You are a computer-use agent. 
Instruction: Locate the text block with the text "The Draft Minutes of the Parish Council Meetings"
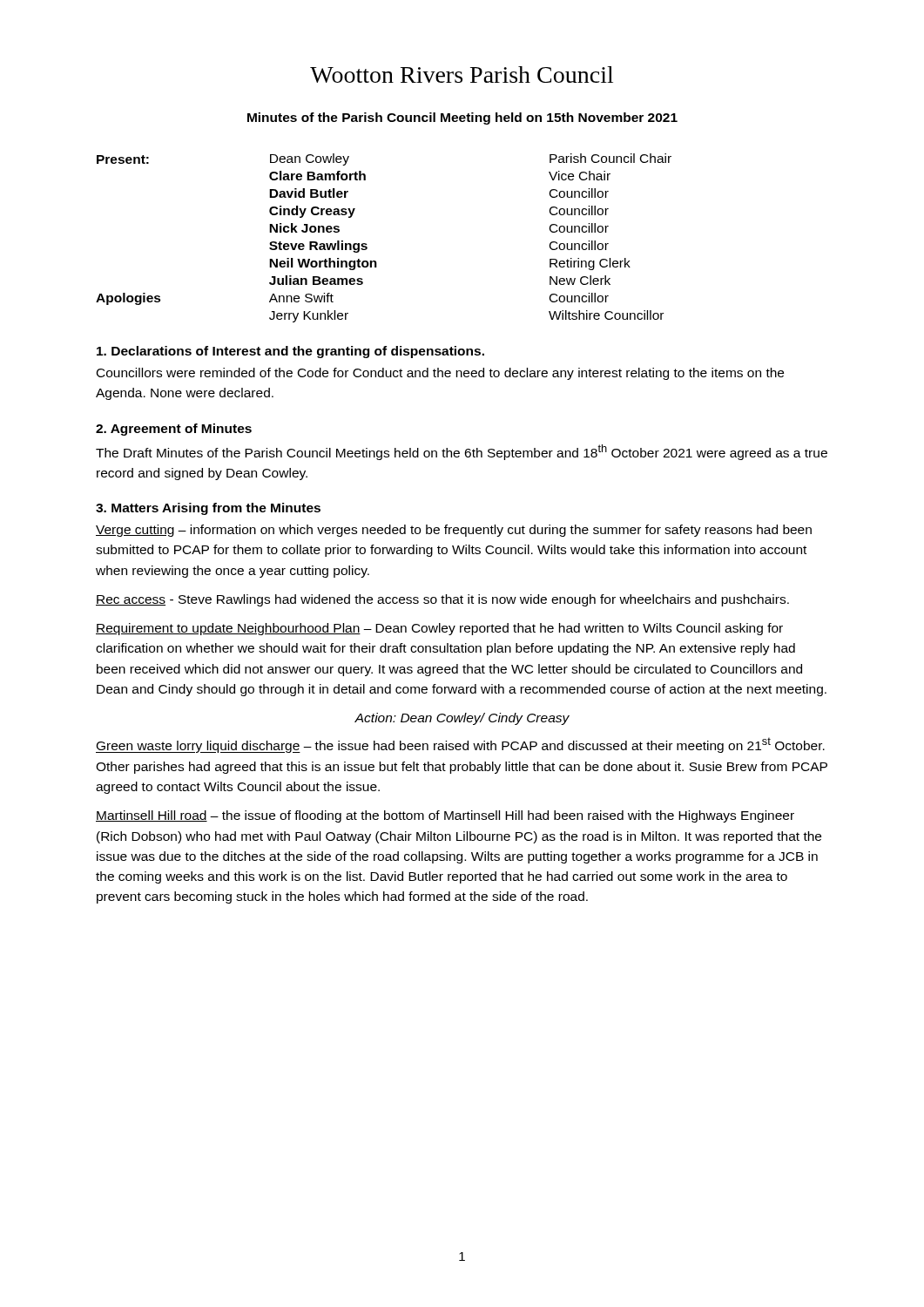click(x=462, y=461)
